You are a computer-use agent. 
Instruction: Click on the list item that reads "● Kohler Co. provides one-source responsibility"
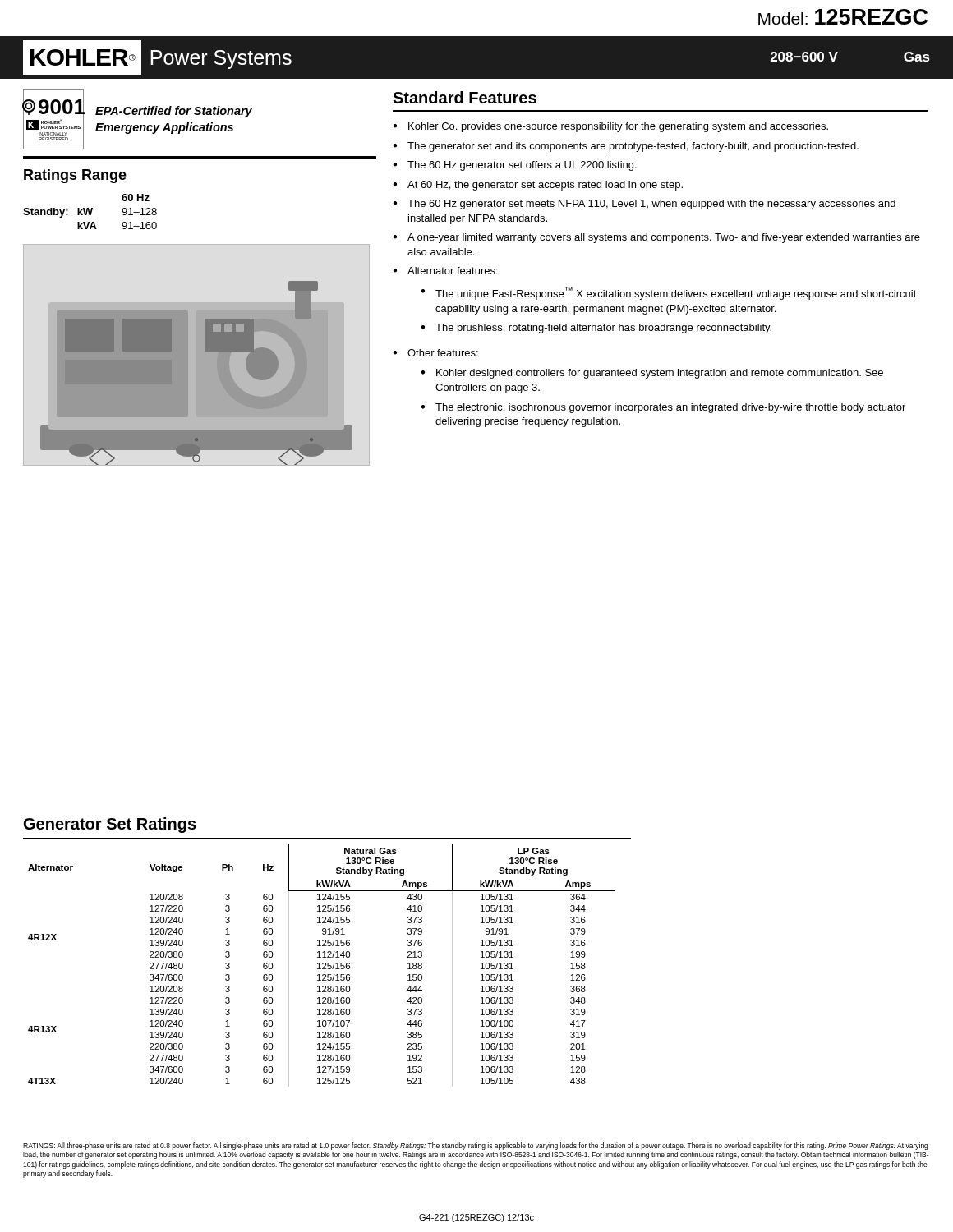tap(611, 126)
